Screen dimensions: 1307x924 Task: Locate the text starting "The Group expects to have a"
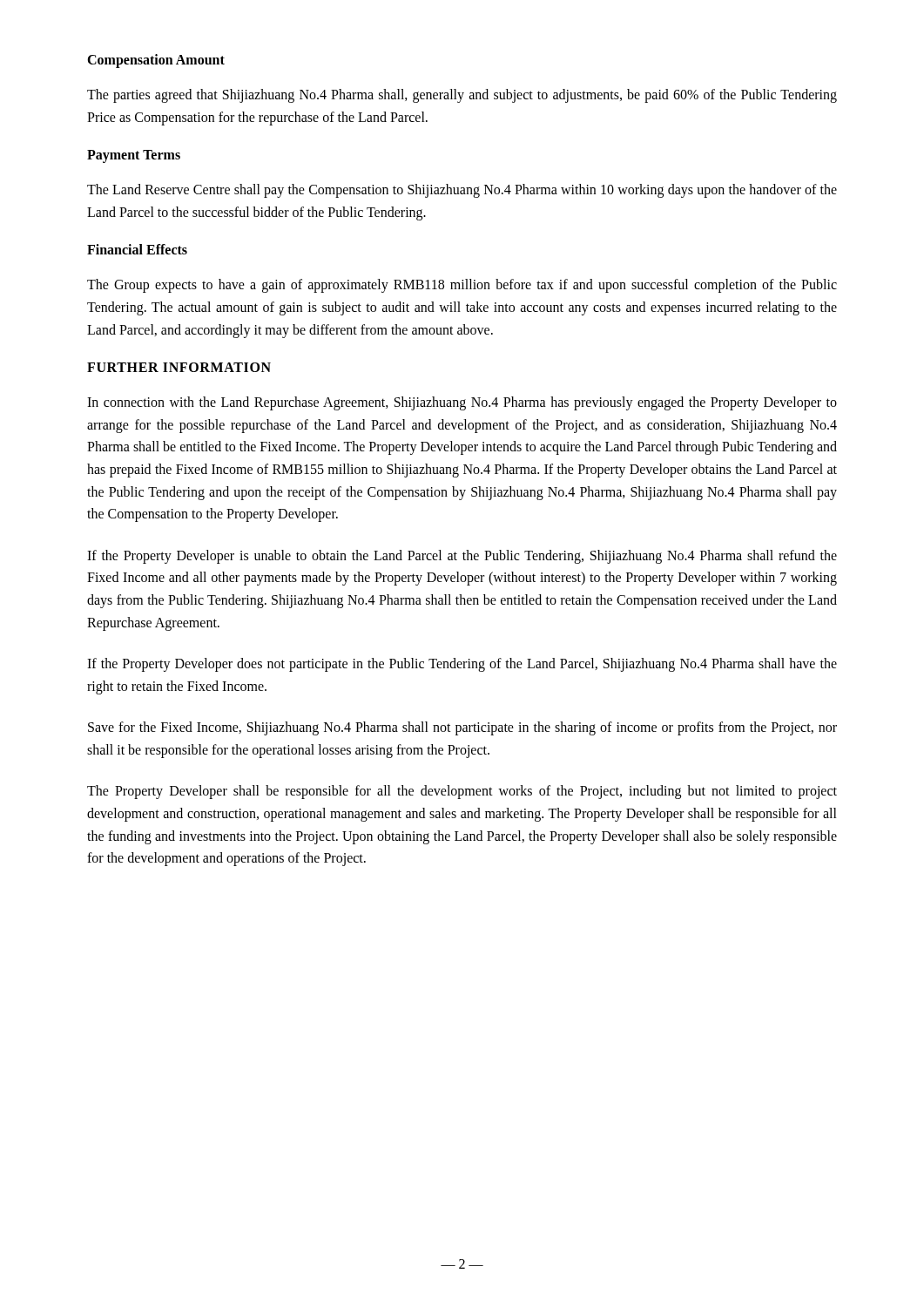(x=462, y=307)
